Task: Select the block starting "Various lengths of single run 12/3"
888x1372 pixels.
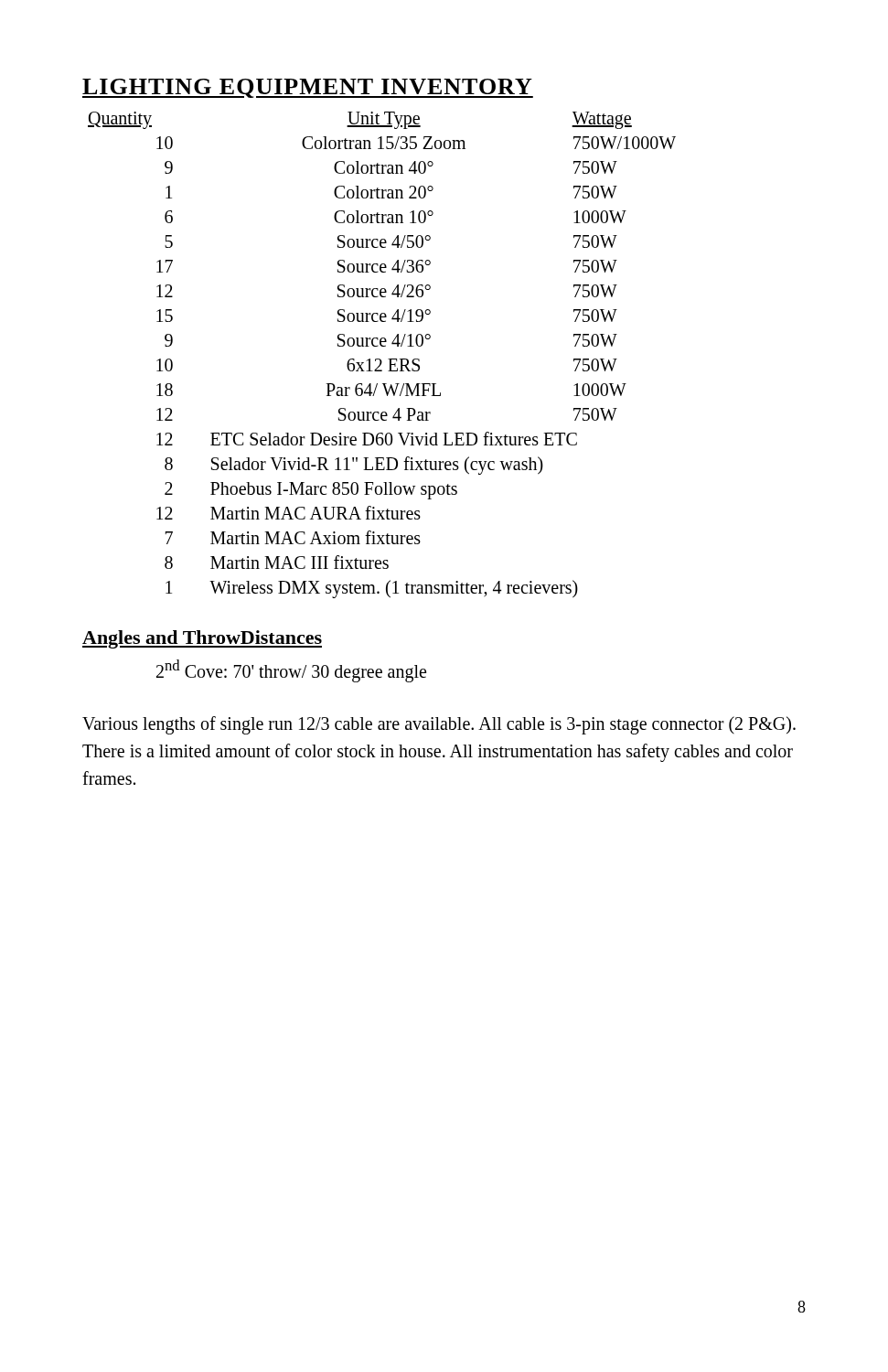Action: click(439, 751)
